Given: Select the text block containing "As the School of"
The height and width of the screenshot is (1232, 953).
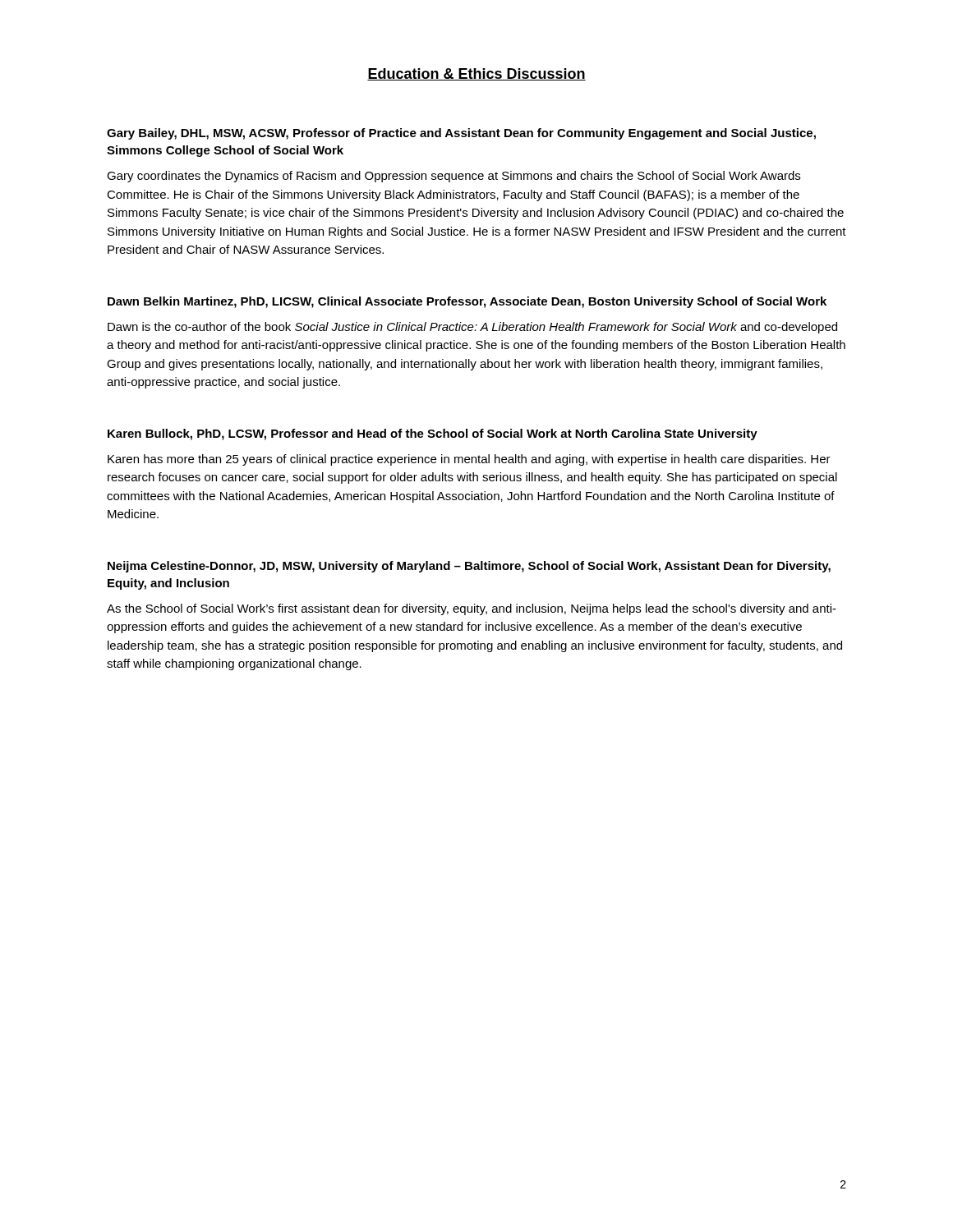Looking at the screenshot, I should click(x=475, y=636).
